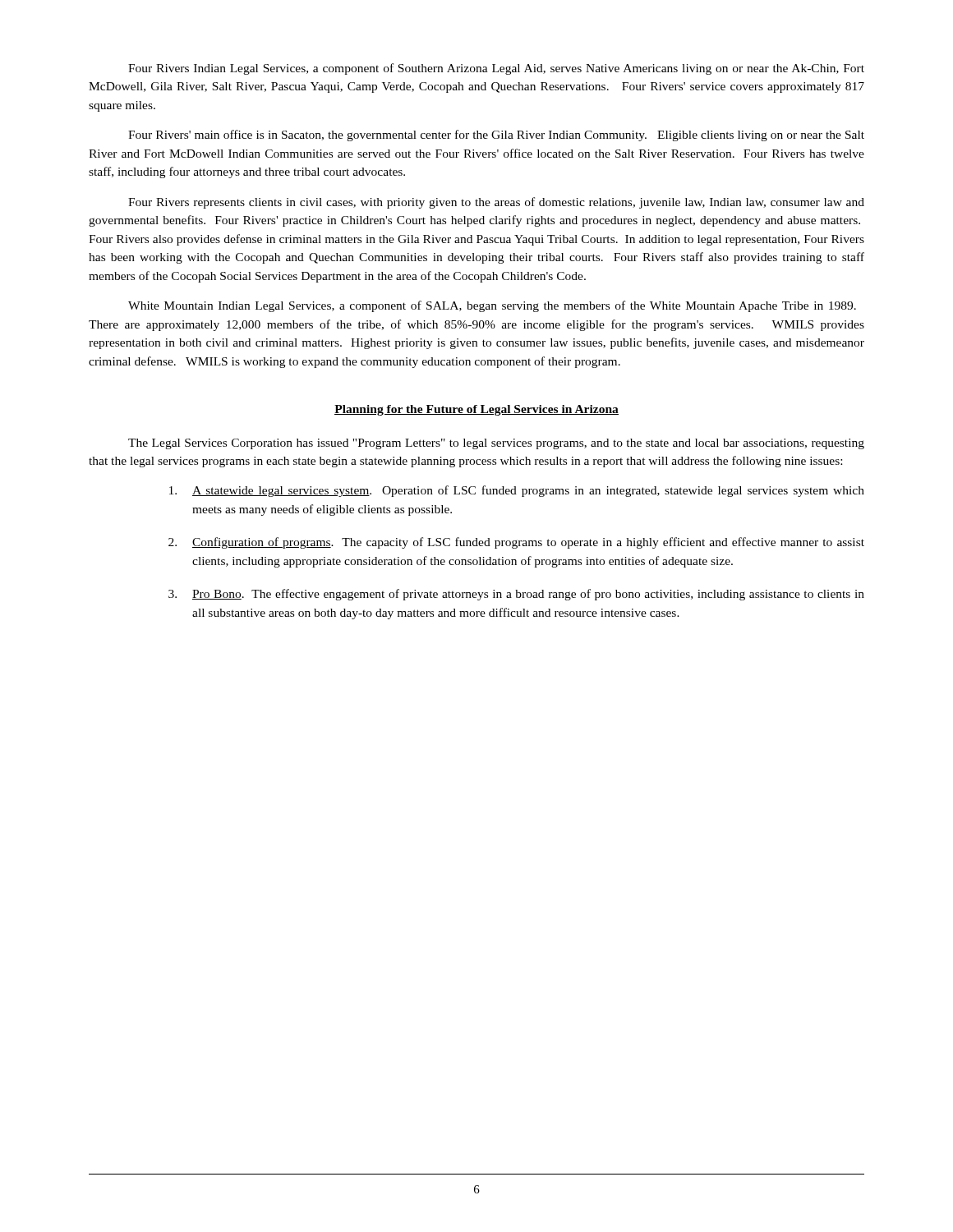Click the passage that begins "The Legal Services Corporation has issued"
953x1232 pixels.
click(x=476, y=451)
